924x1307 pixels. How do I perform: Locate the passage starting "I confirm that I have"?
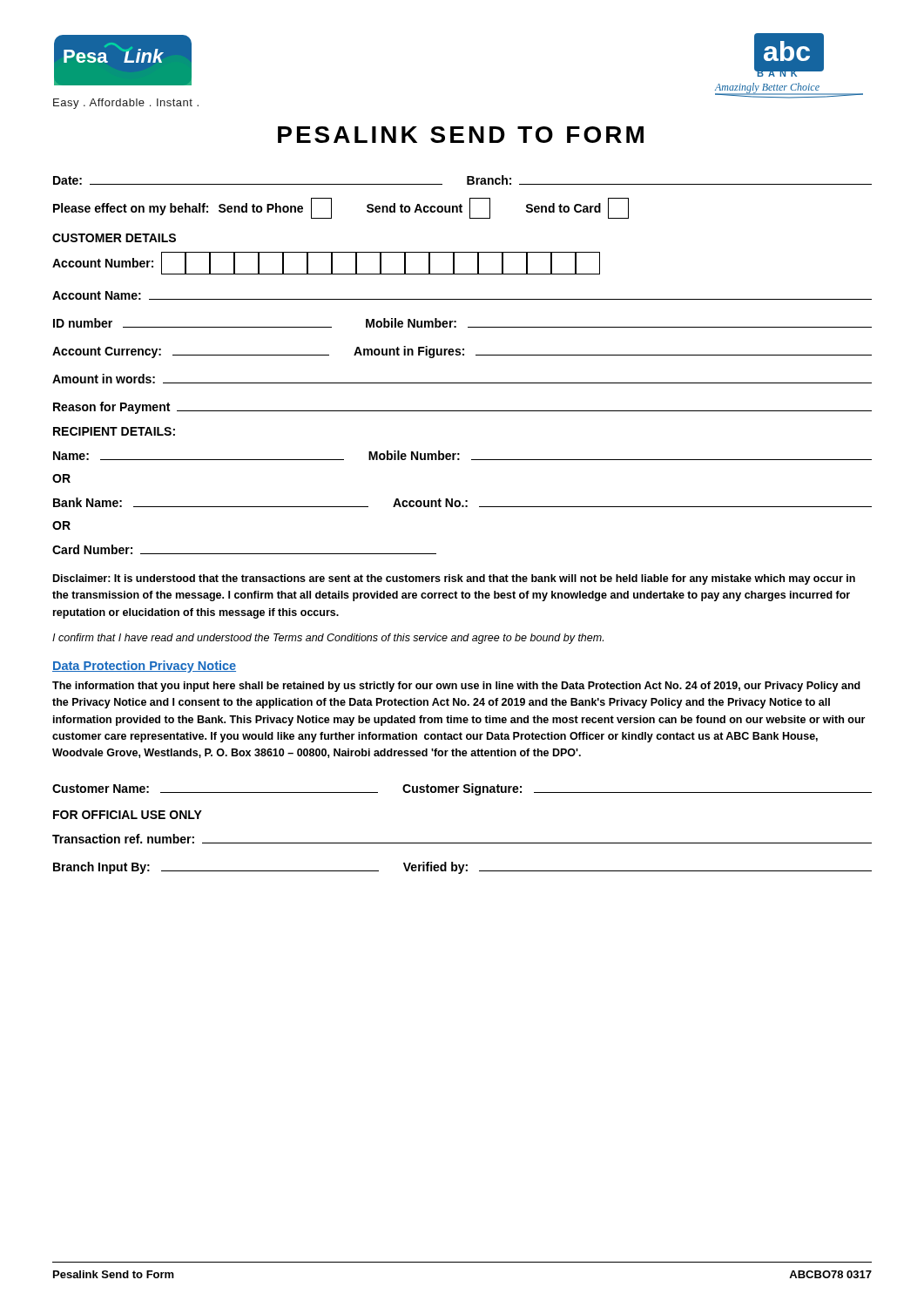(x=329, y=638)
